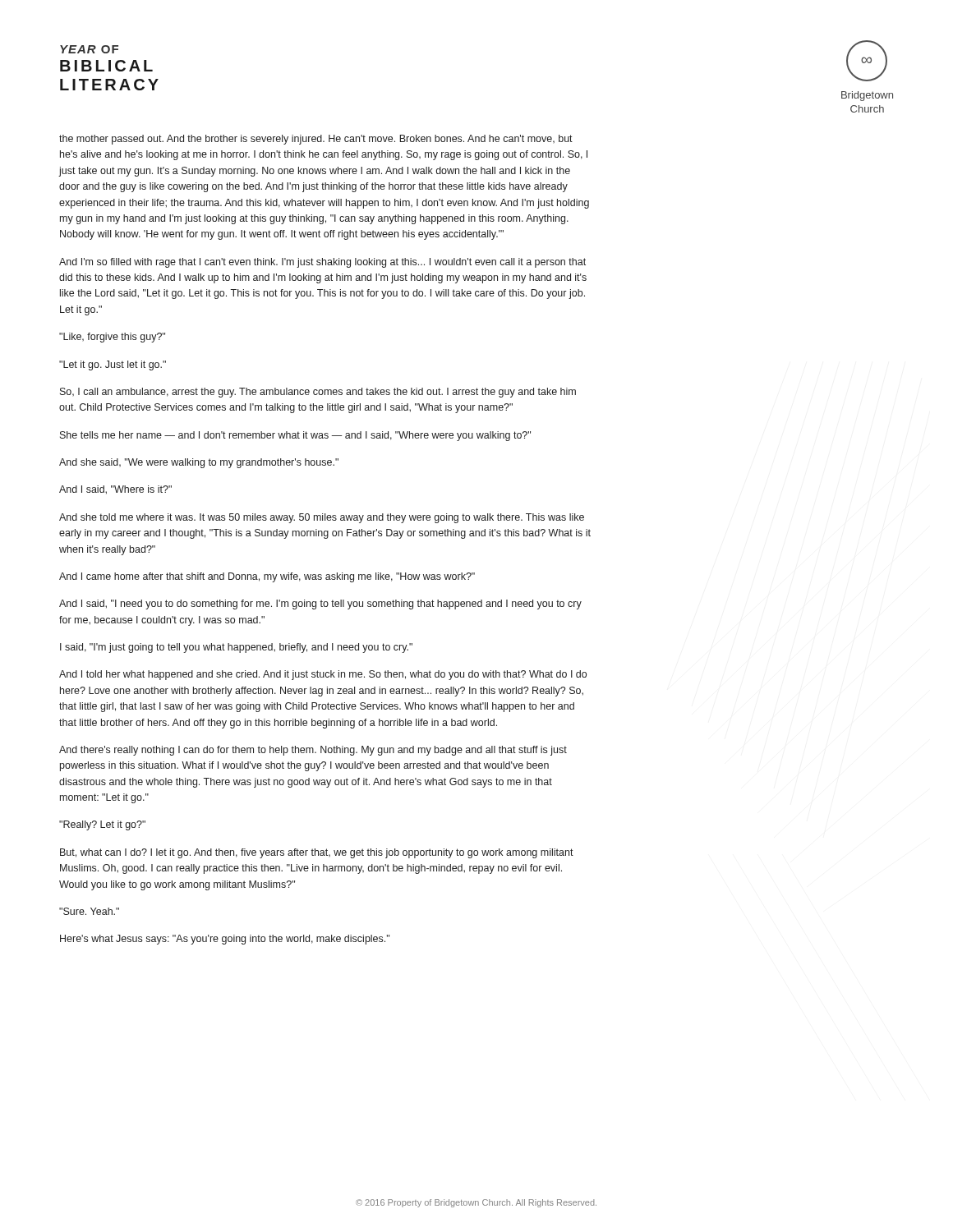Select the text block with the text "And there's really nothing I can do for"
This screenshot has width=953, height=1232.
(x=325, y=774)
